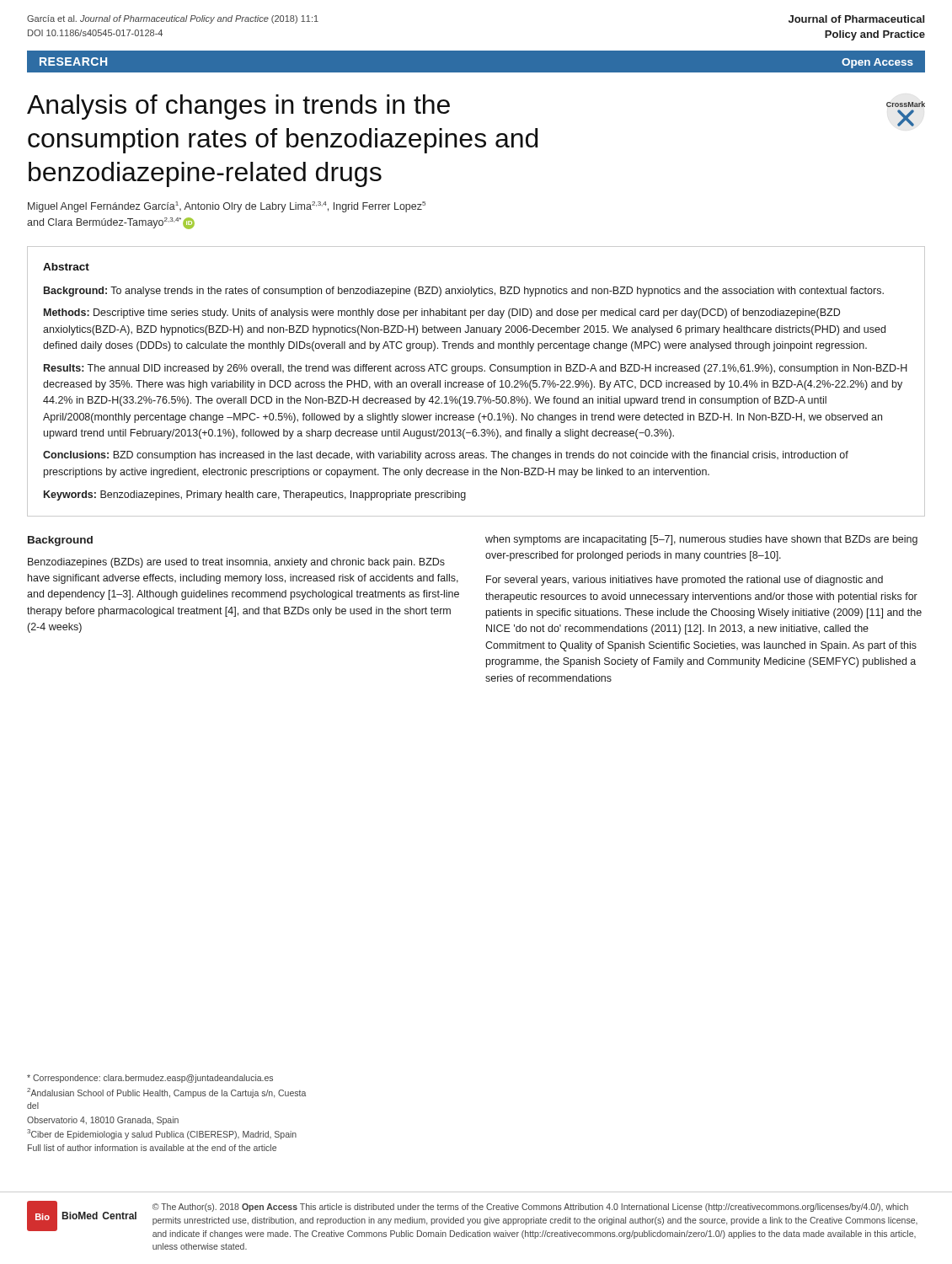952x1264 pixels.
Task: Select the text block that reads "Benzodiazepines (BZDs) are used to treat"
Action: coord(243,594)
